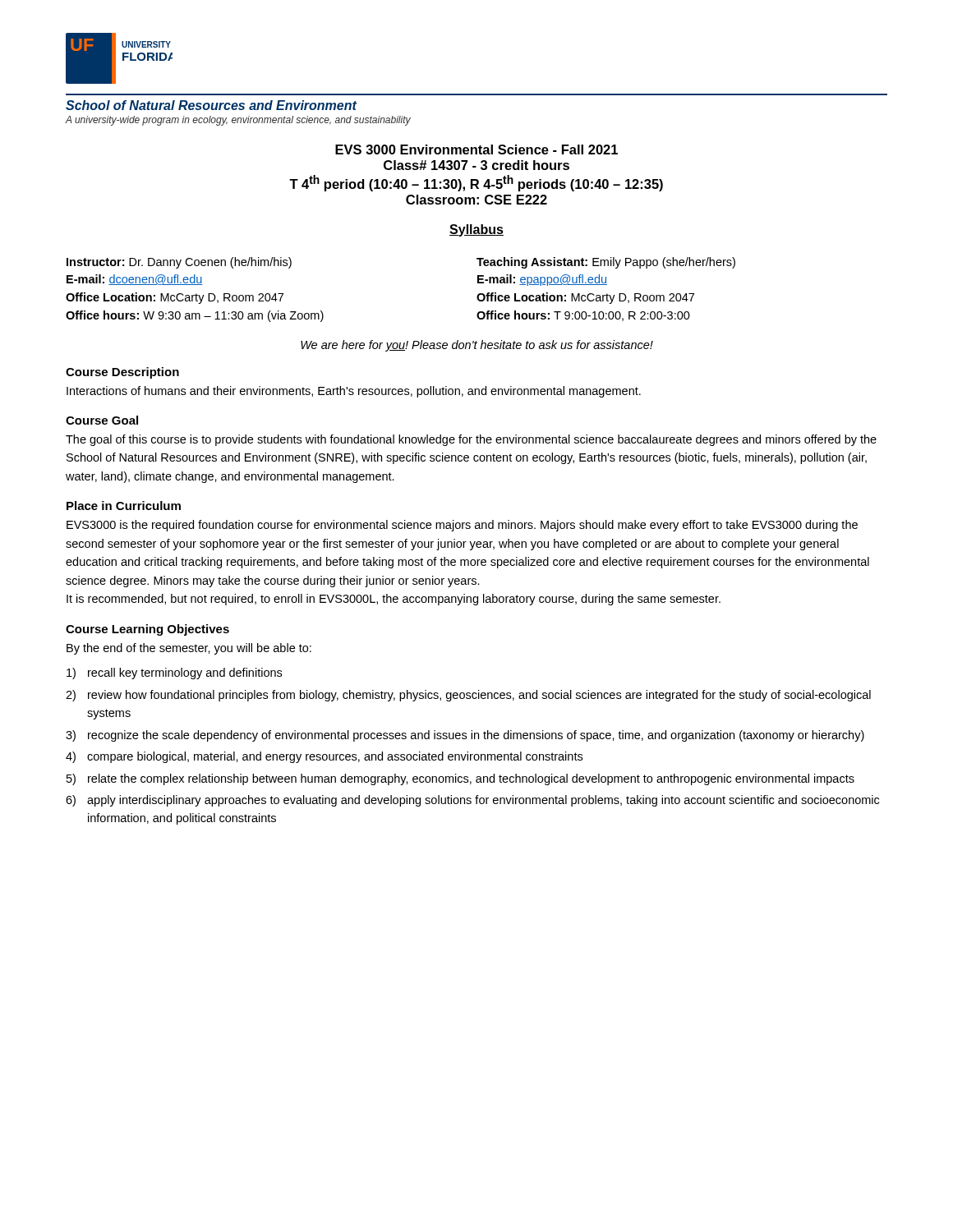Find the passage starting "4) compare biological, material, and energy"
This screenshot has height=1232, width=953.
(x=476, y=757)
